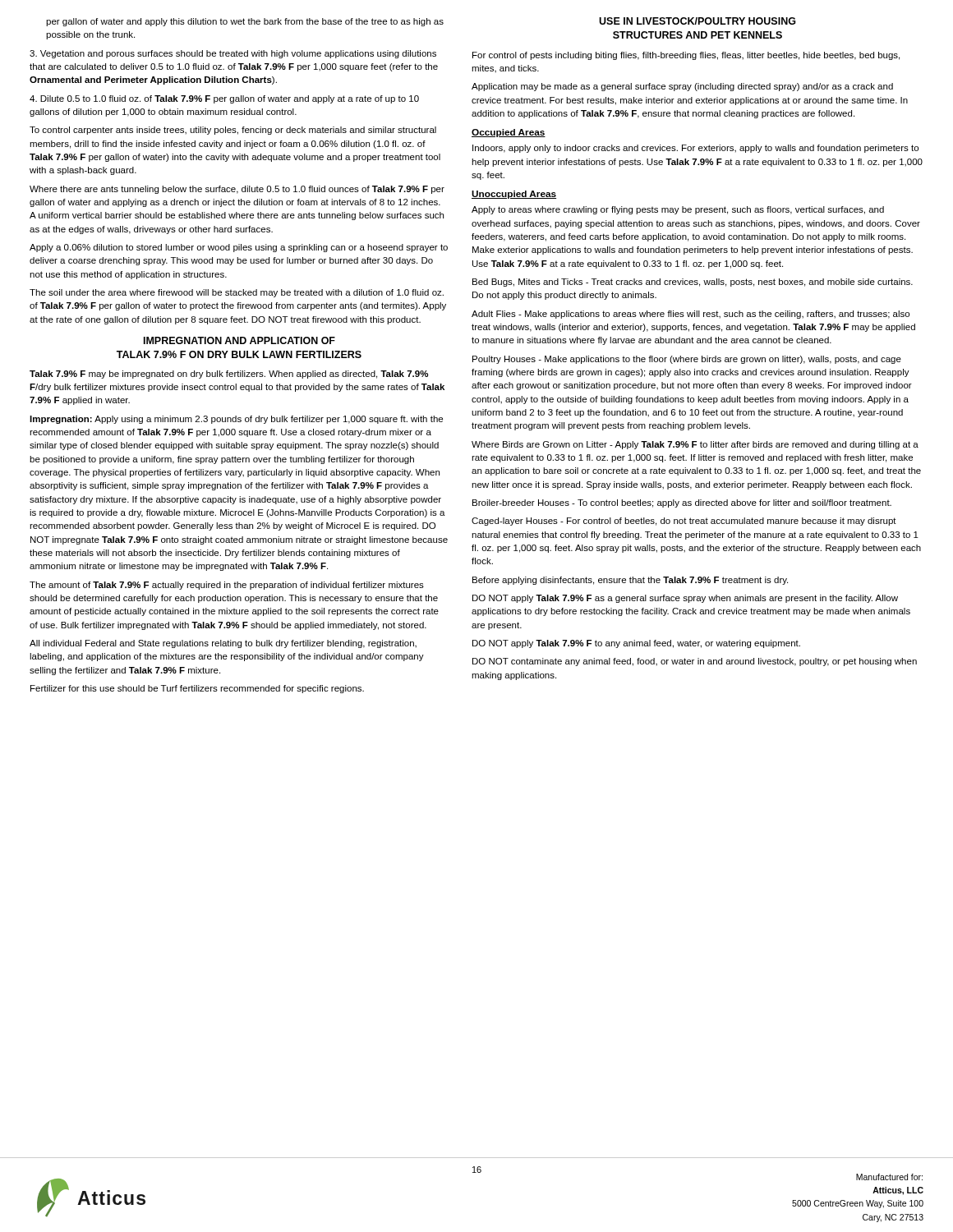Find the logo
This screenshot has height=1232, width=953.
click(x=93, y=1199)
